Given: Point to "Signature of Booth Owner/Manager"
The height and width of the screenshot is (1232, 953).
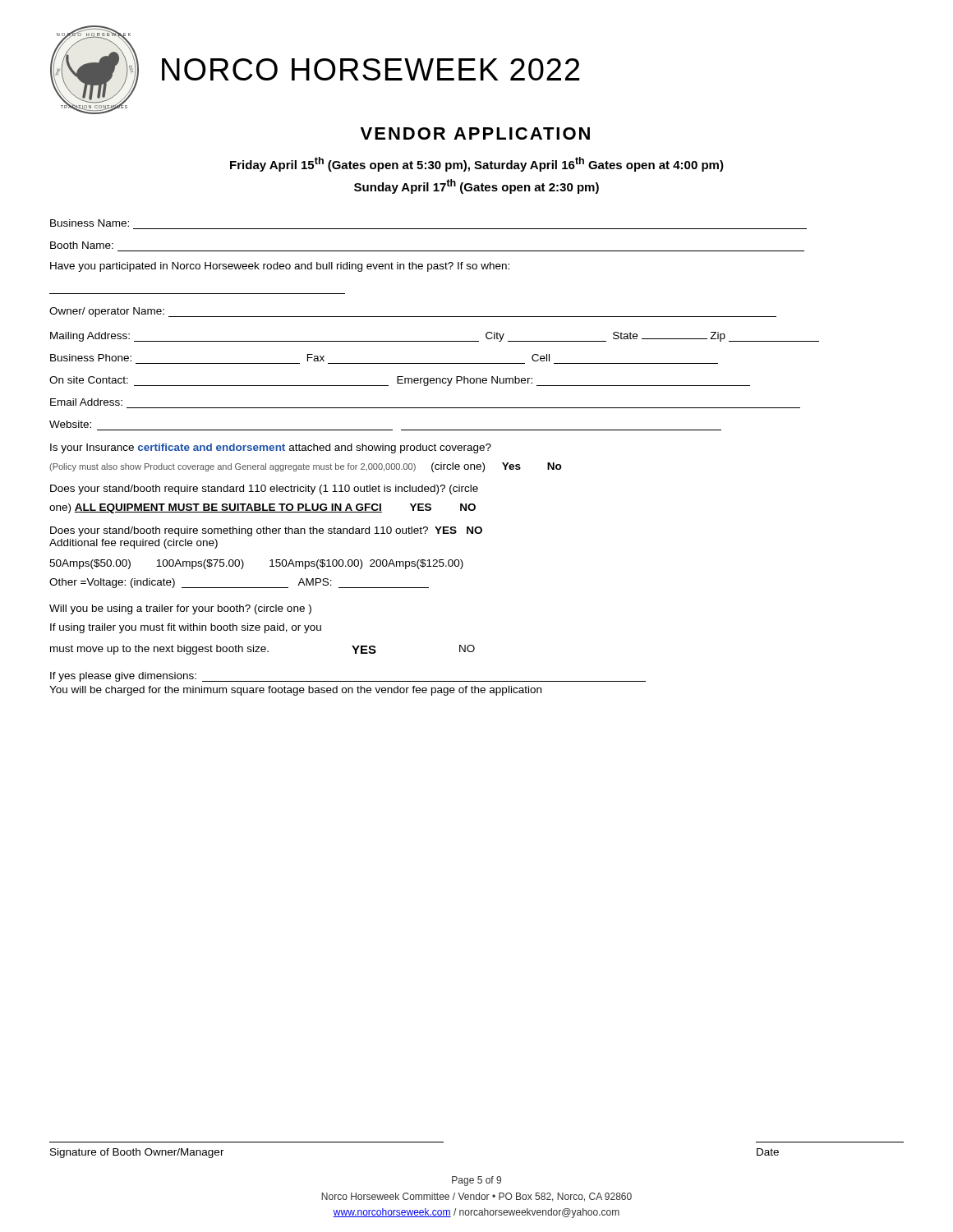Looking at the screenshot, I should pyautogui.click(x=246, y=1150).
